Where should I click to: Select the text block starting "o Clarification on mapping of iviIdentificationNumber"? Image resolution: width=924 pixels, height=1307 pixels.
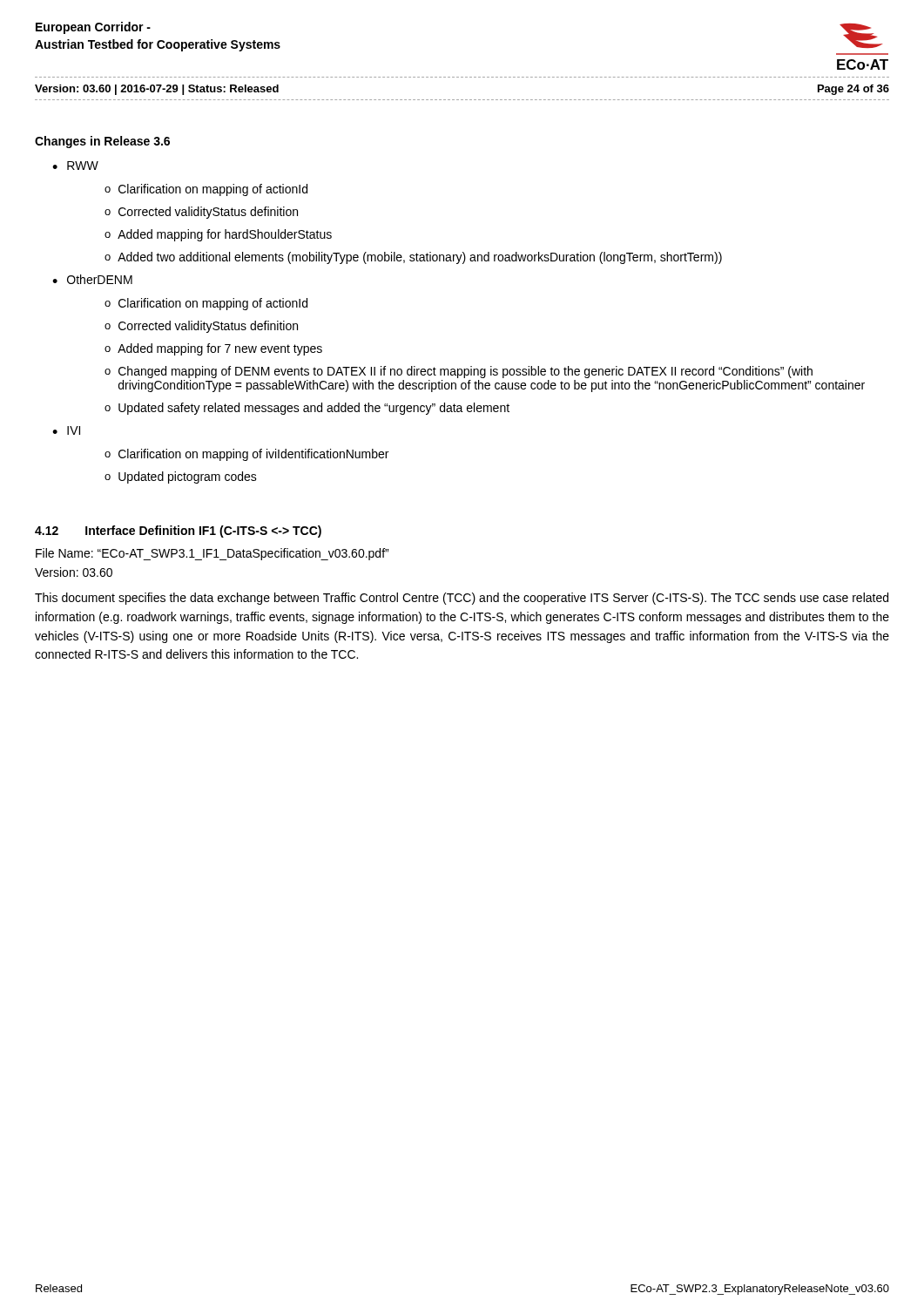tap(246, 455)
